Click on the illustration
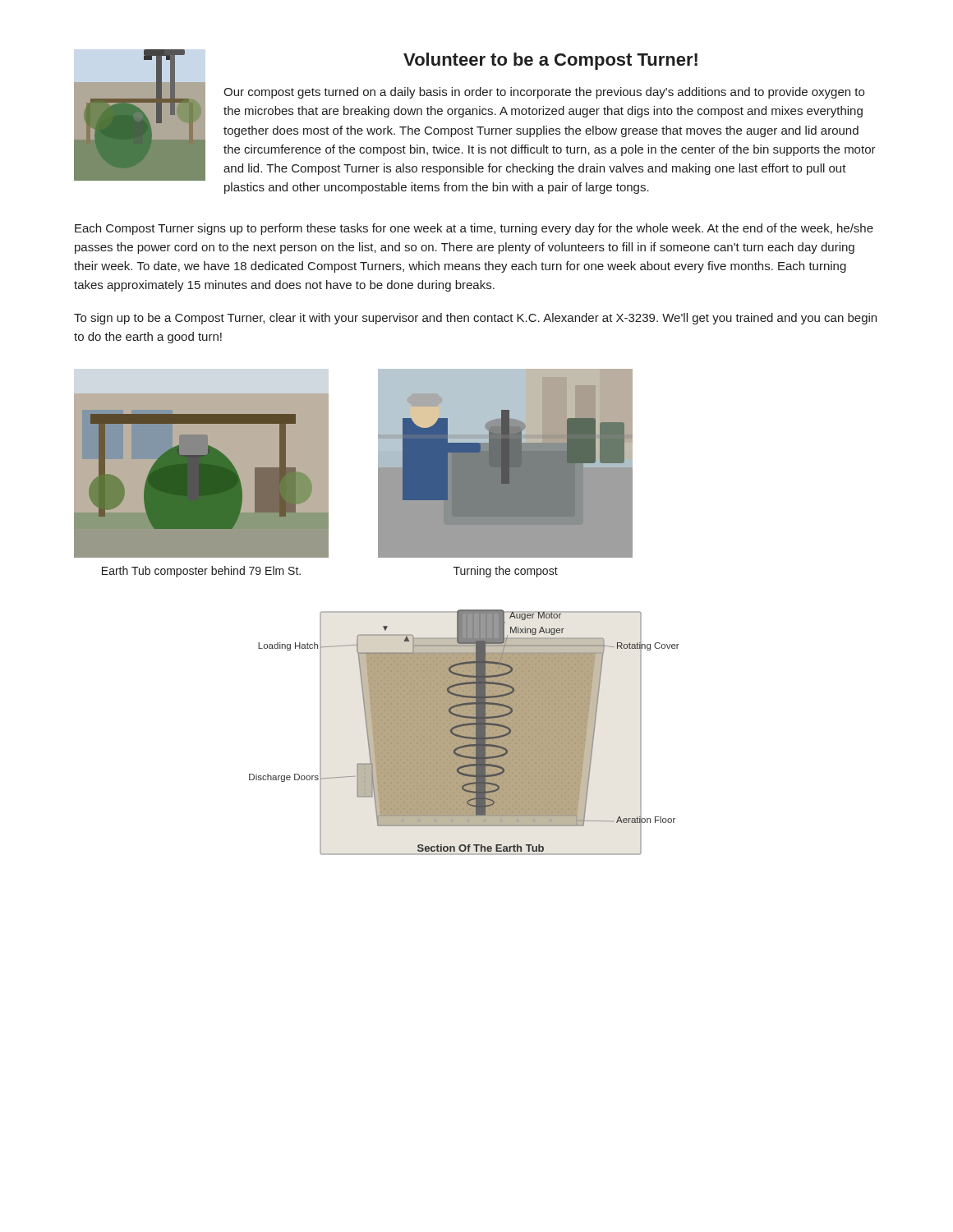This screenshot has width=953, height=1232. click(x=476, y=736)
